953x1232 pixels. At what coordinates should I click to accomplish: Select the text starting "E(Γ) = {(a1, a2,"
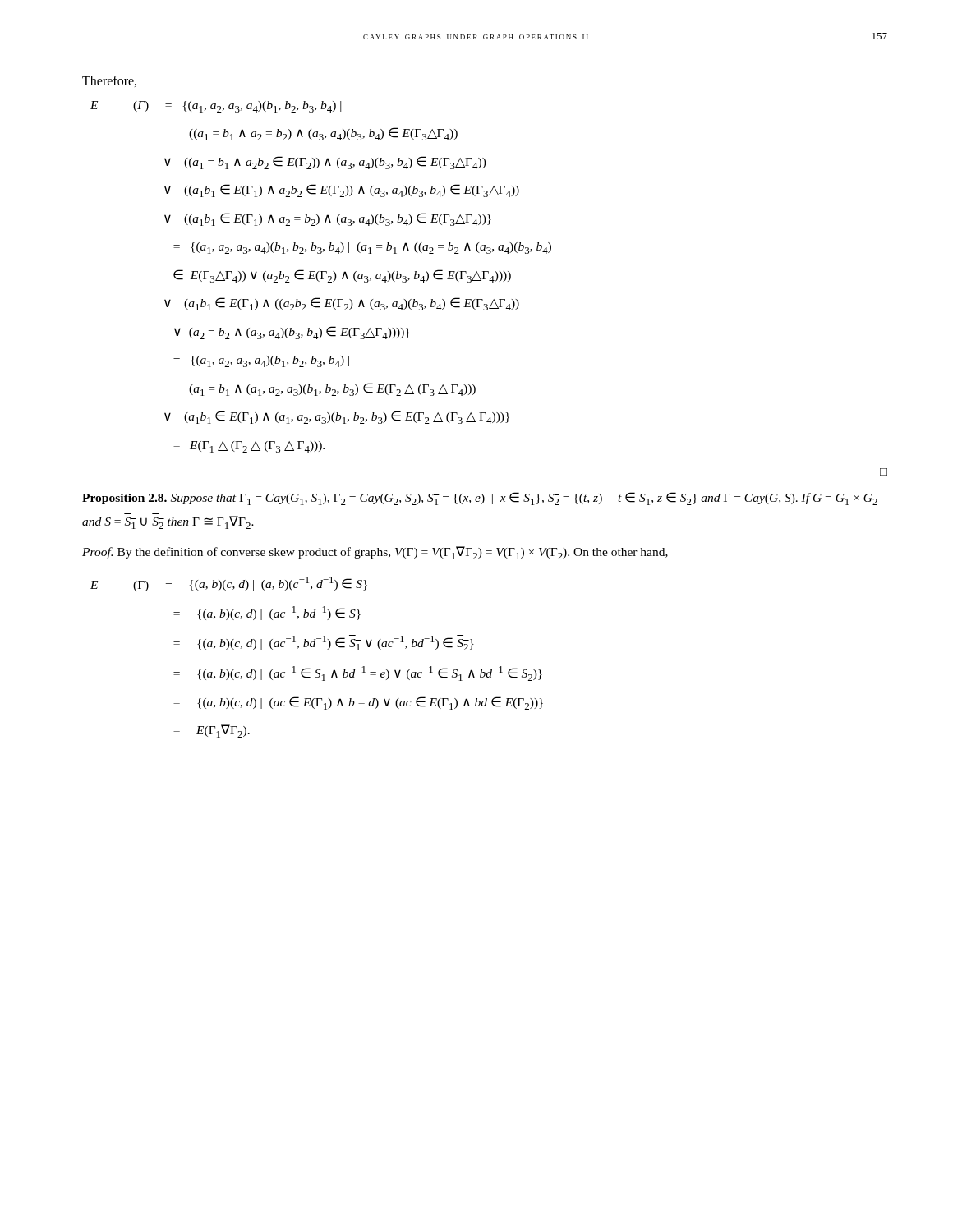click(489, 276)
